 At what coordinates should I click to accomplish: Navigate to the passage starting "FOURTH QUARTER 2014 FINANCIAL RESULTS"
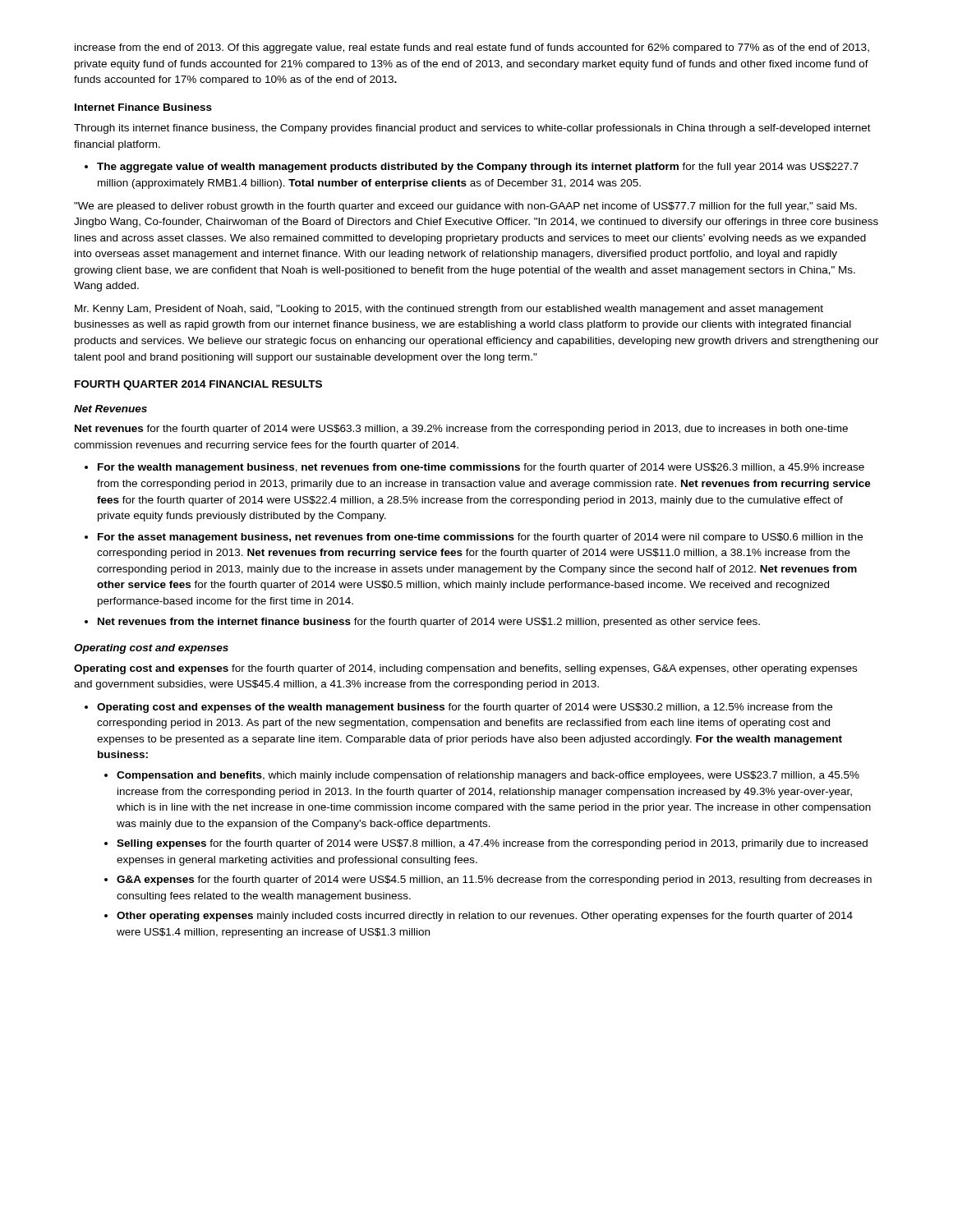198,384
